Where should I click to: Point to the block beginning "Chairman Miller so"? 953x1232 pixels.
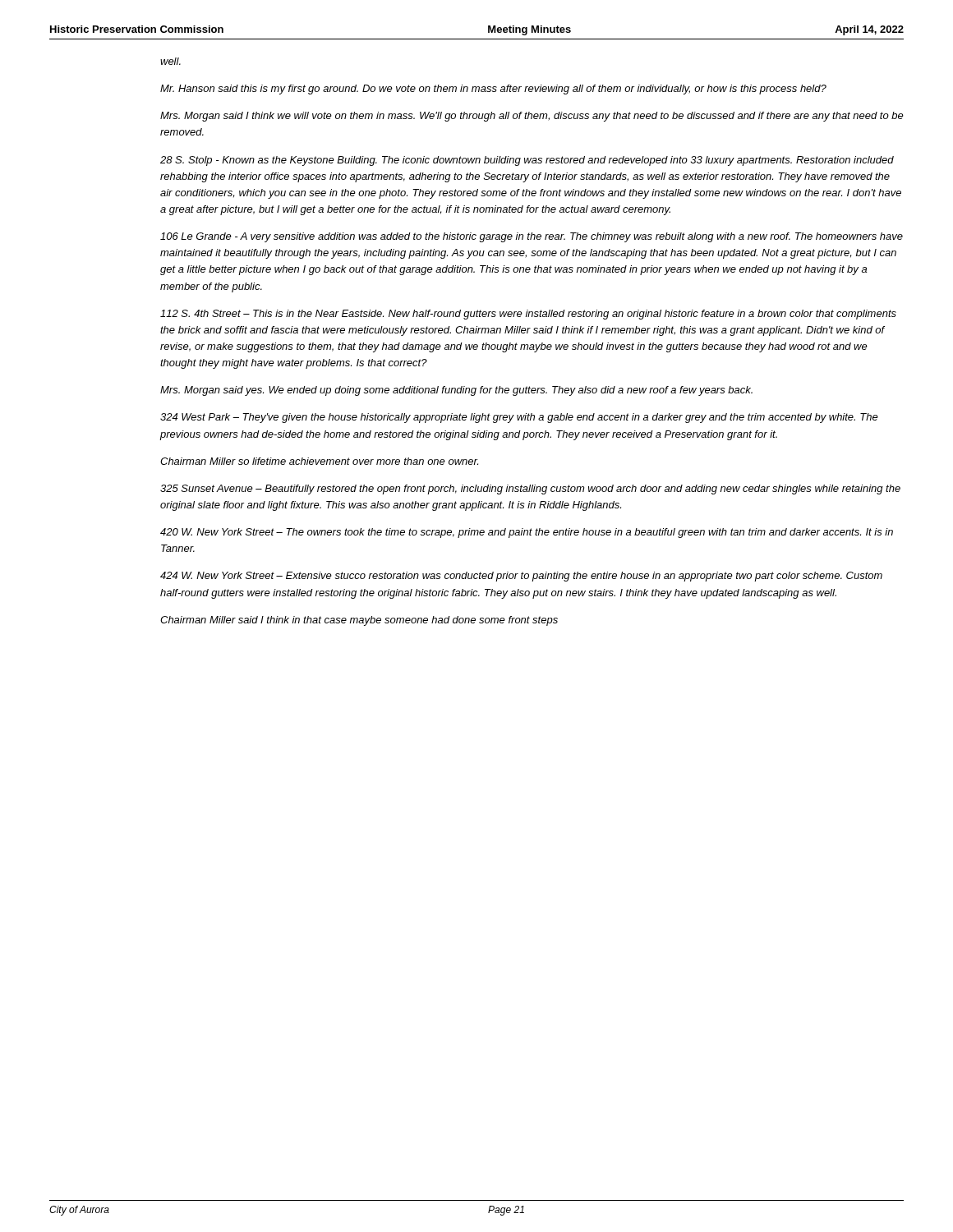(x=320, y=461)
